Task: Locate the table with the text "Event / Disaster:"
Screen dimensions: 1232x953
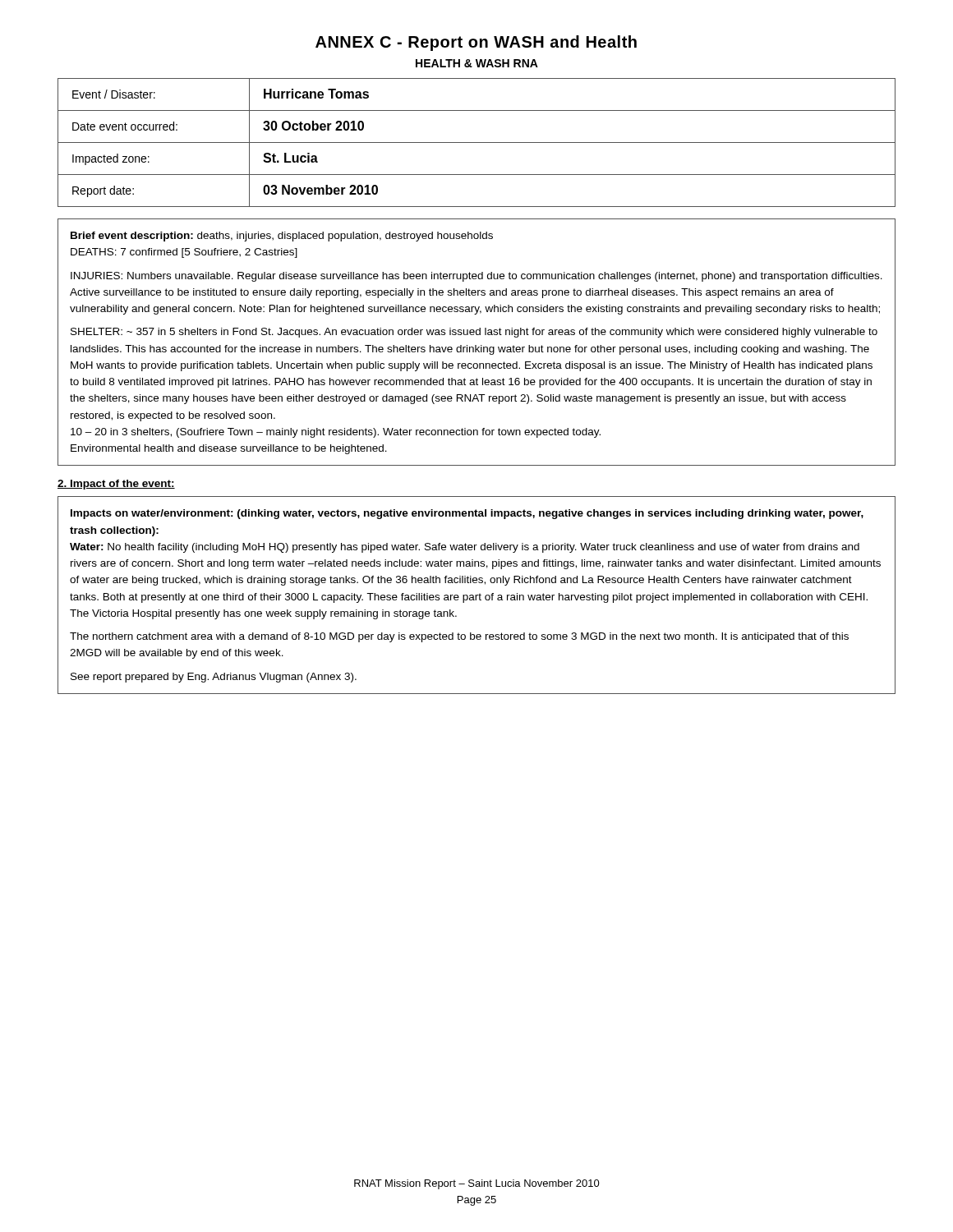Action: pos(476,142)
